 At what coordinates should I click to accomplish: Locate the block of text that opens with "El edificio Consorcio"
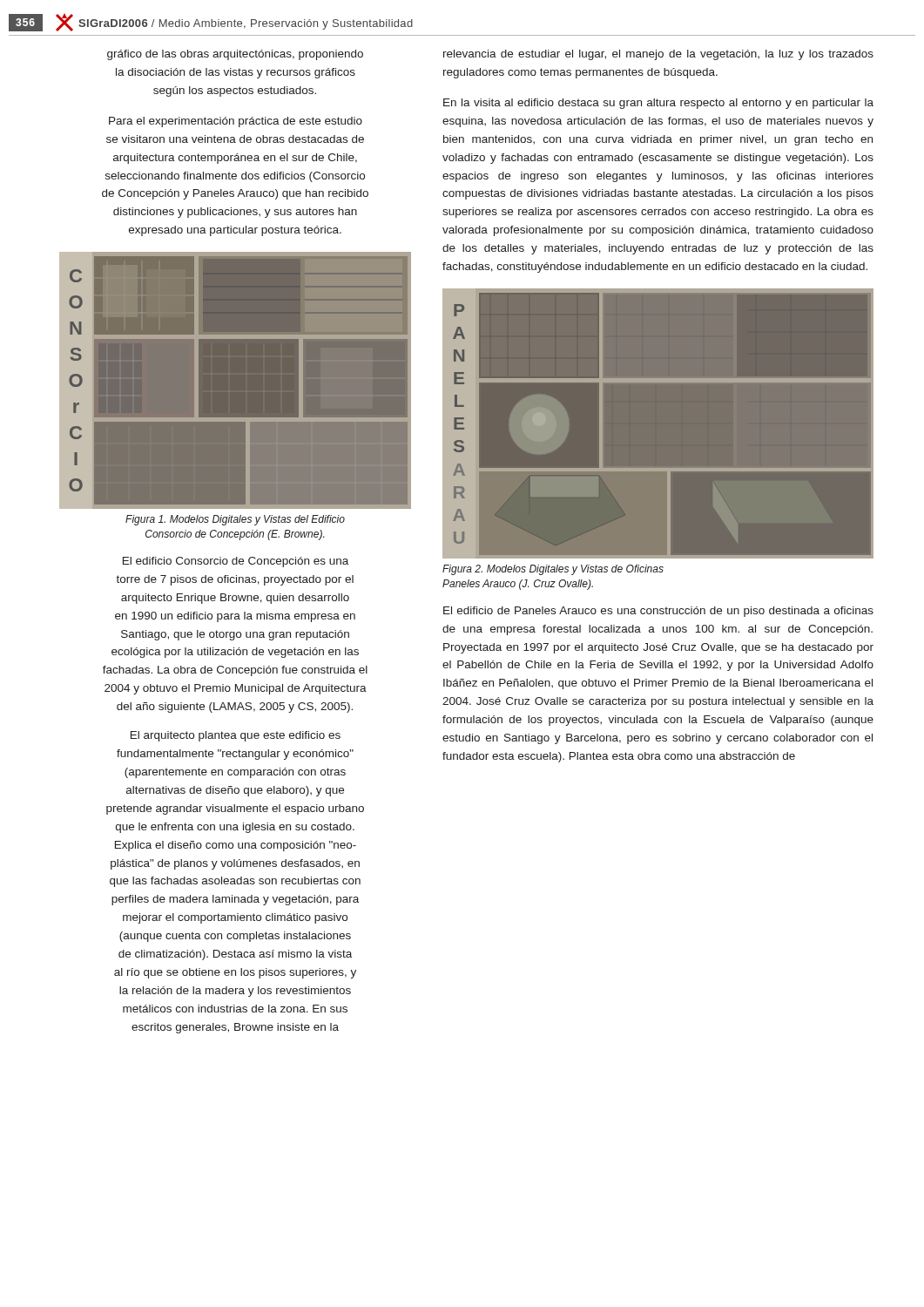tap(235, 634)
